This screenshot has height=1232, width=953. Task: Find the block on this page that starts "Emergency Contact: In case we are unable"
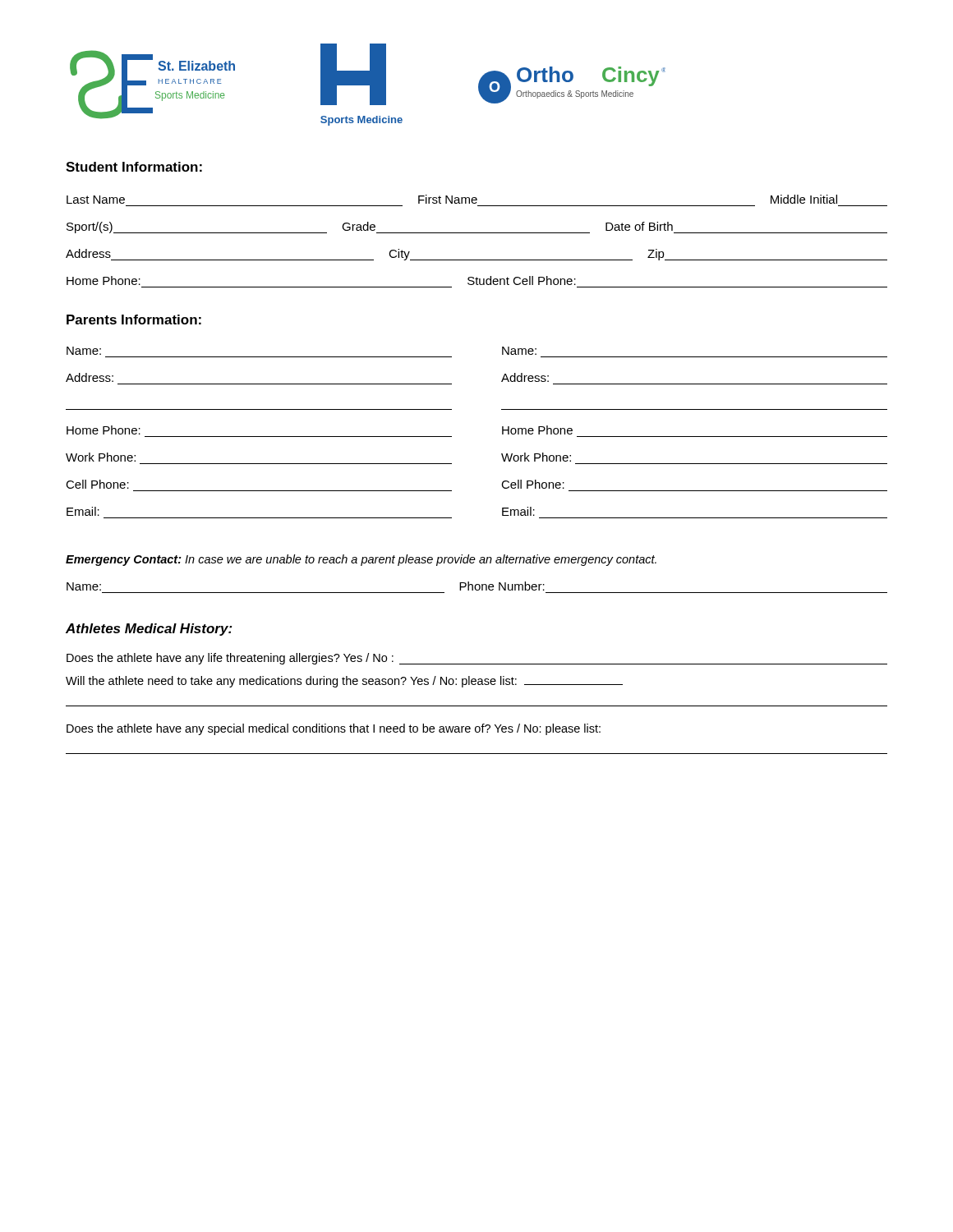362,559
